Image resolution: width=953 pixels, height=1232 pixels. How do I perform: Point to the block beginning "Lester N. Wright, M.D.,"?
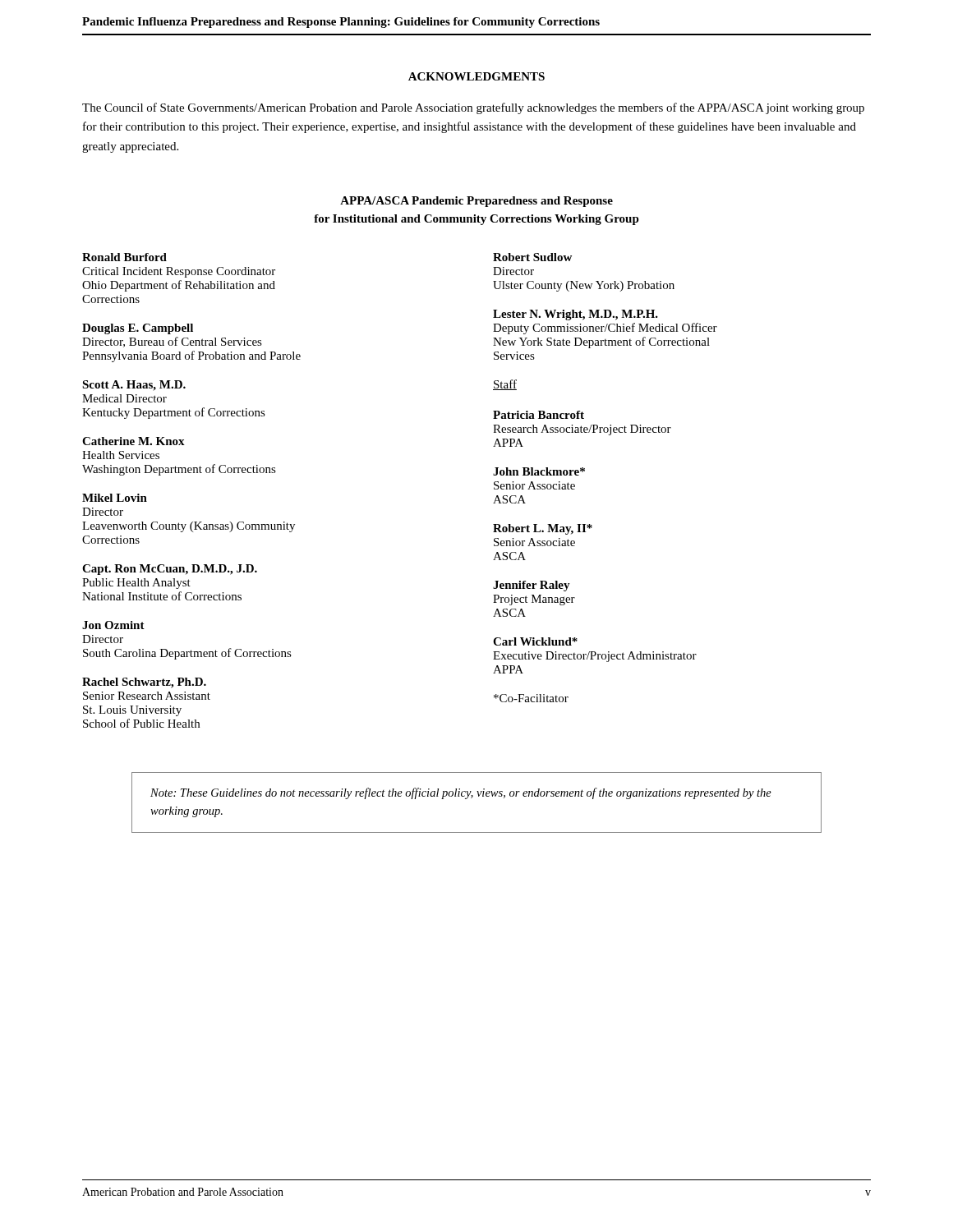pos(605,335)
